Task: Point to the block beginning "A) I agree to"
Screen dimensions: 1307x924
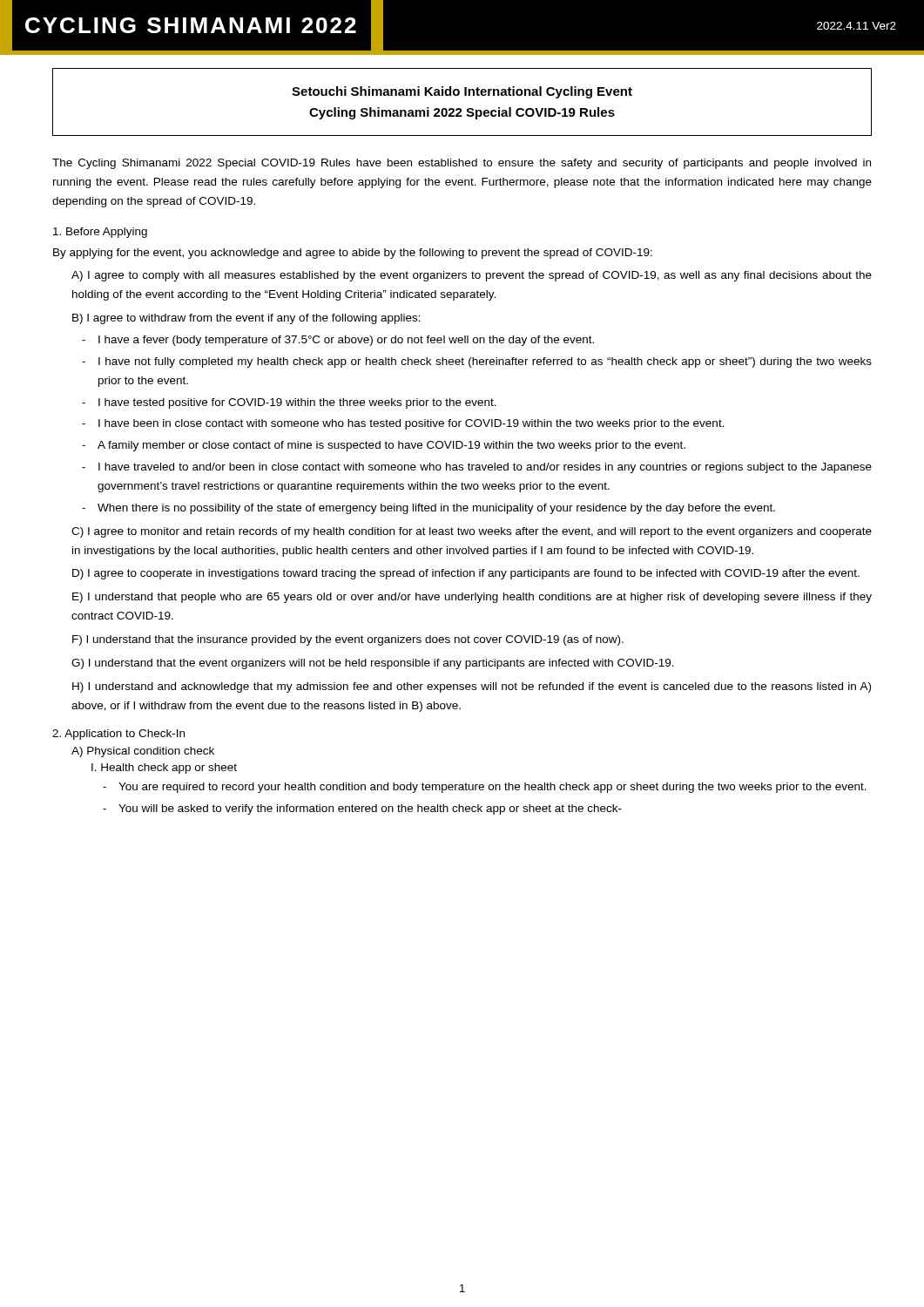Action: [472, 285]
